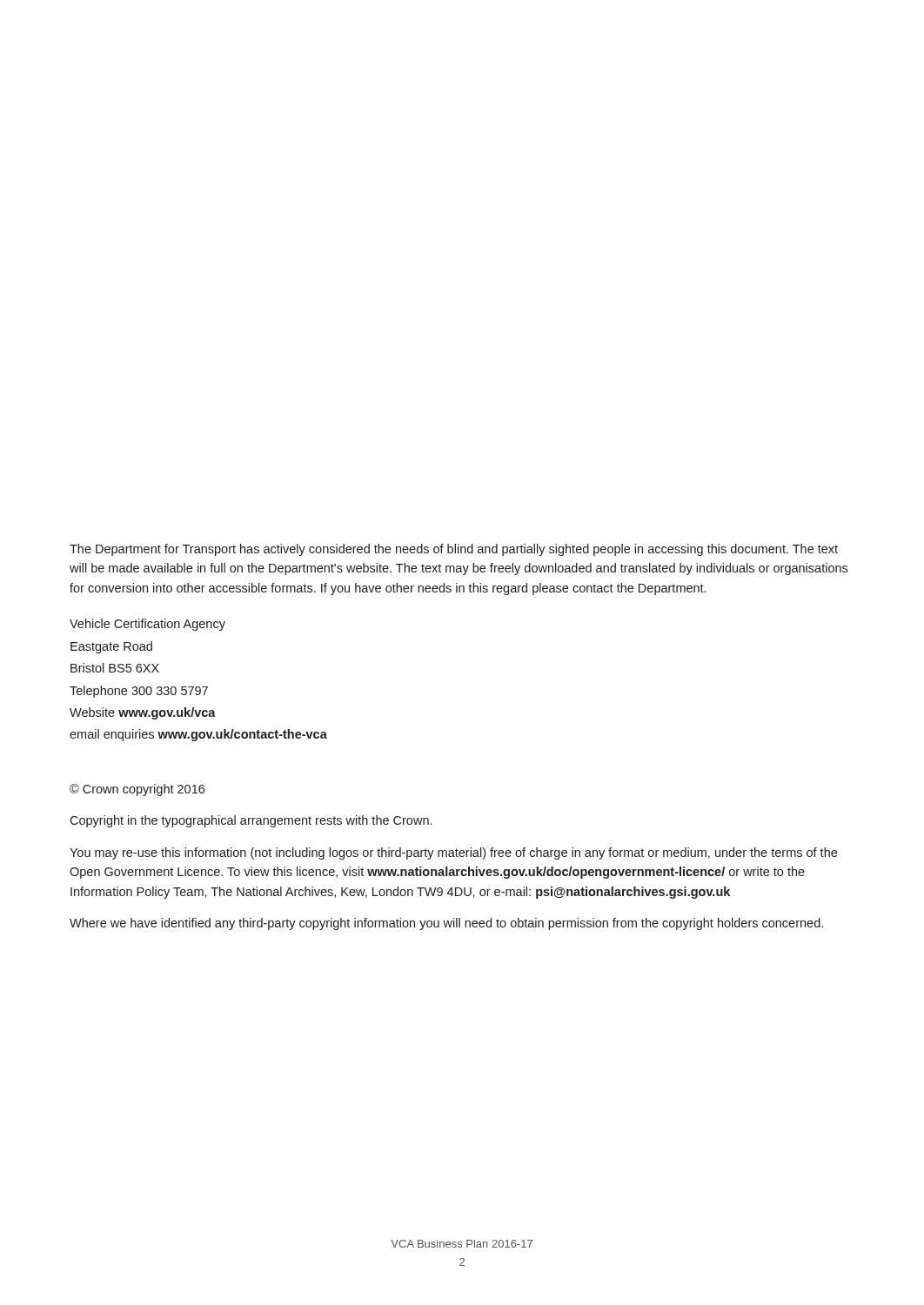Point to the block beginning "Where we have identified any third-party copyright"
The width and height of the screenshot is (924, 1305).
(447, 923)
